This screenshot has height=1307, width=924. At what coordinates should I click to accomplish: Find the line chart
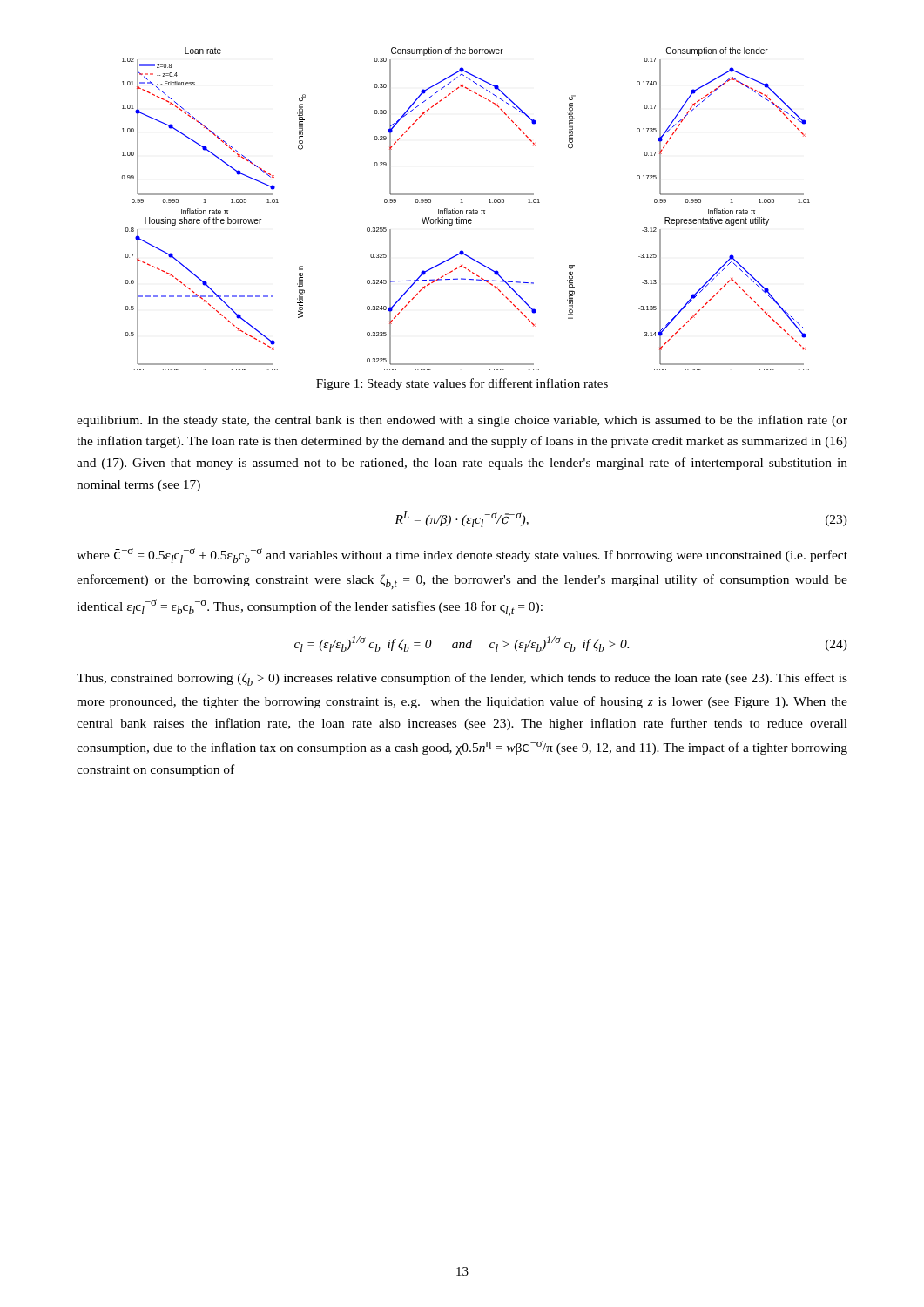[462, 203]
